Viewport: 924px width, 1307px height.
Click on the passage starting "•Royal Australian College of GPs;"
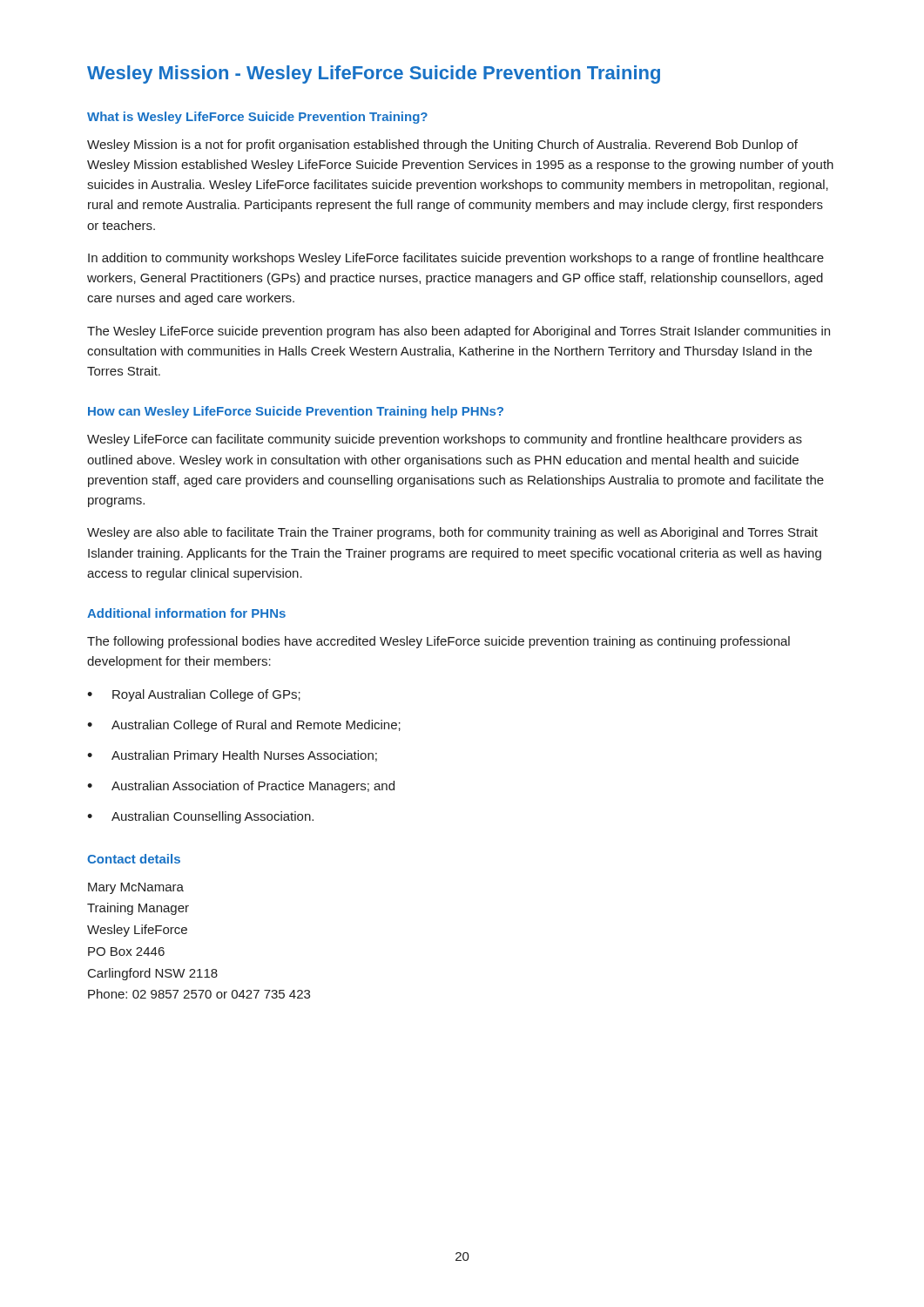(194, 695)
